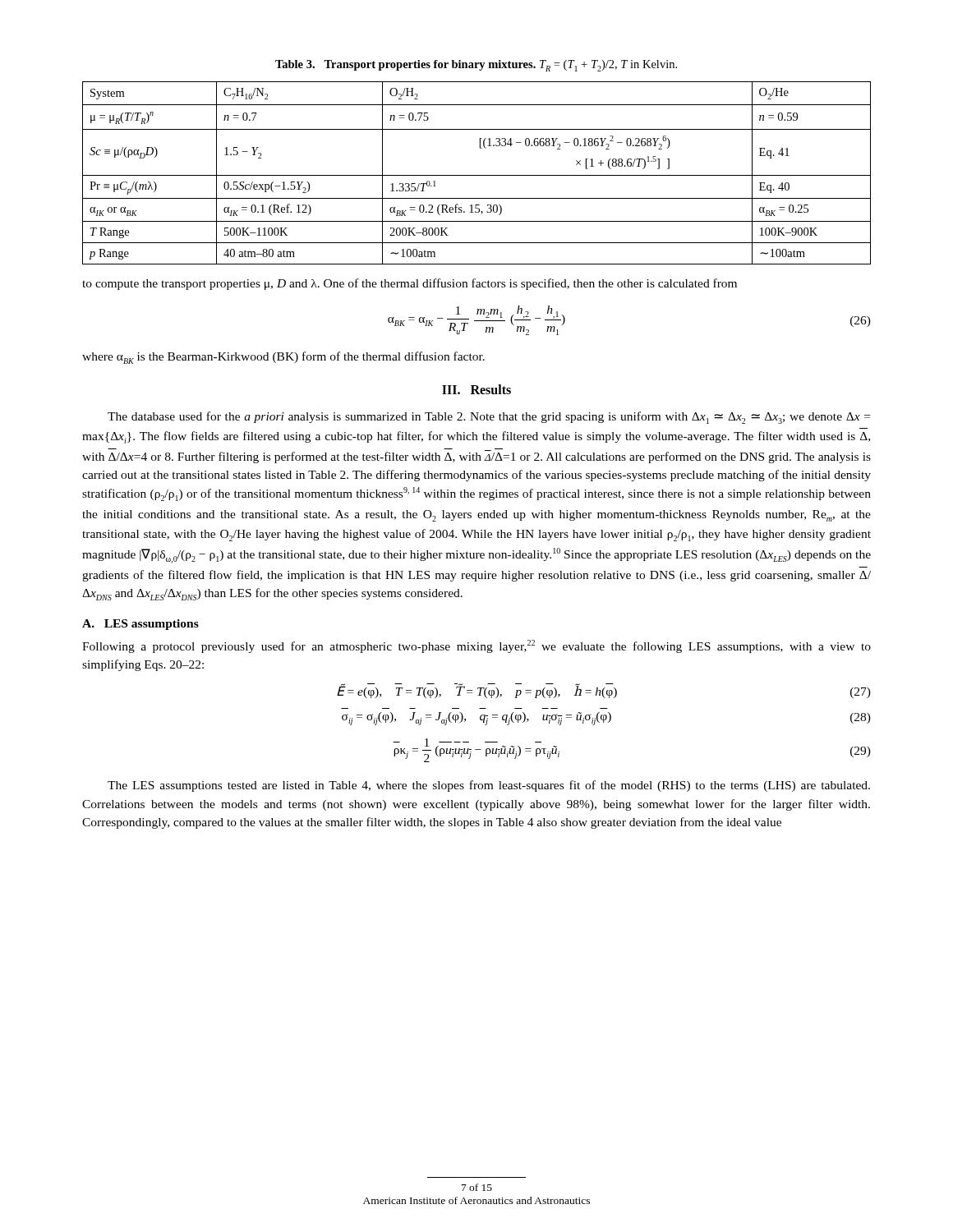Find the formula with the text "σij = σij(φ), Jαj = Jαj(φ), qj ="
This screenshot has width=953, height=1232.
476,717
